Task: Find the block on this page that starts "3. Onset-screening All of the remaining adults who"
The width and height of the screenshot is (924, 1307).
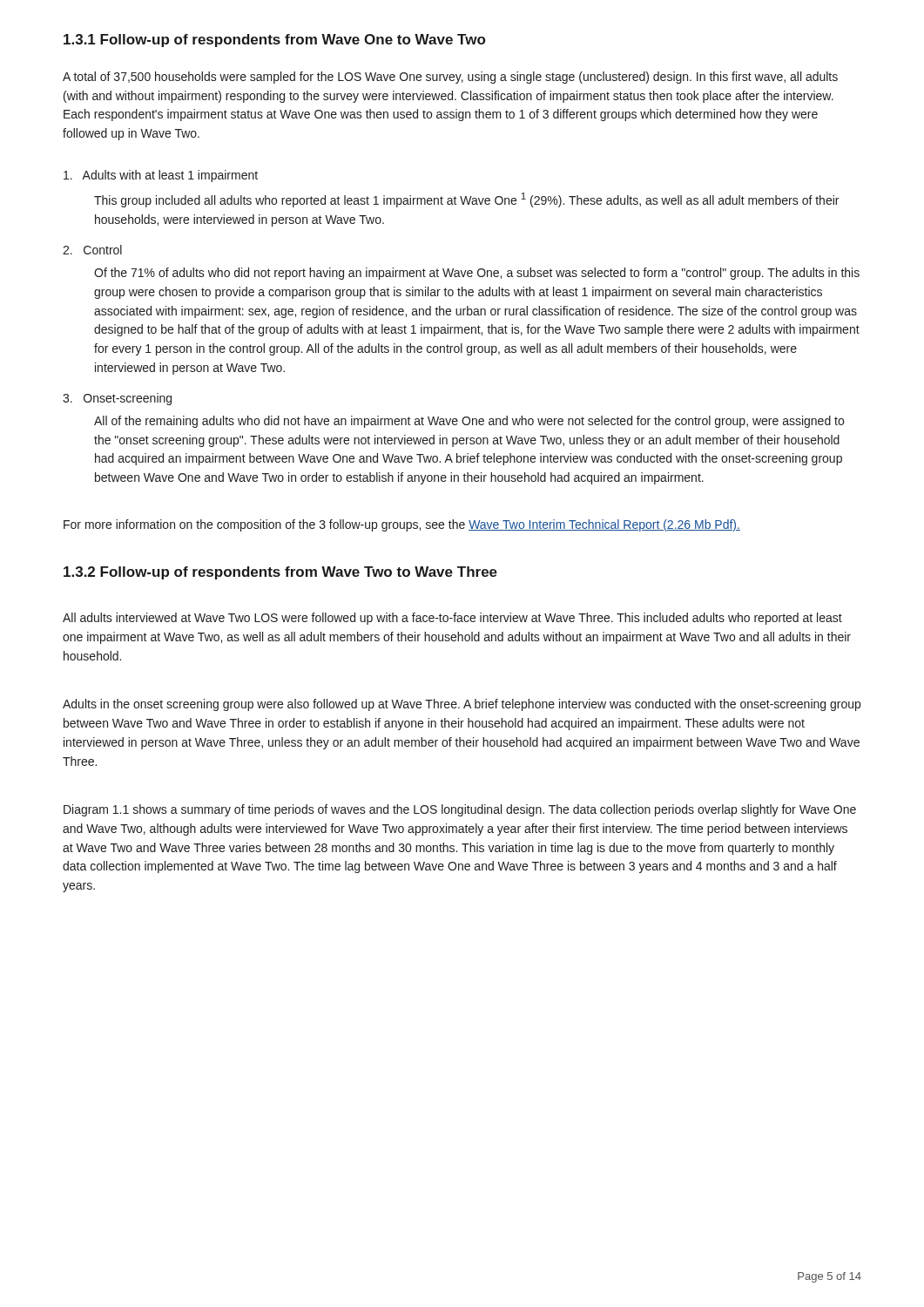Action: pos(462,439)
